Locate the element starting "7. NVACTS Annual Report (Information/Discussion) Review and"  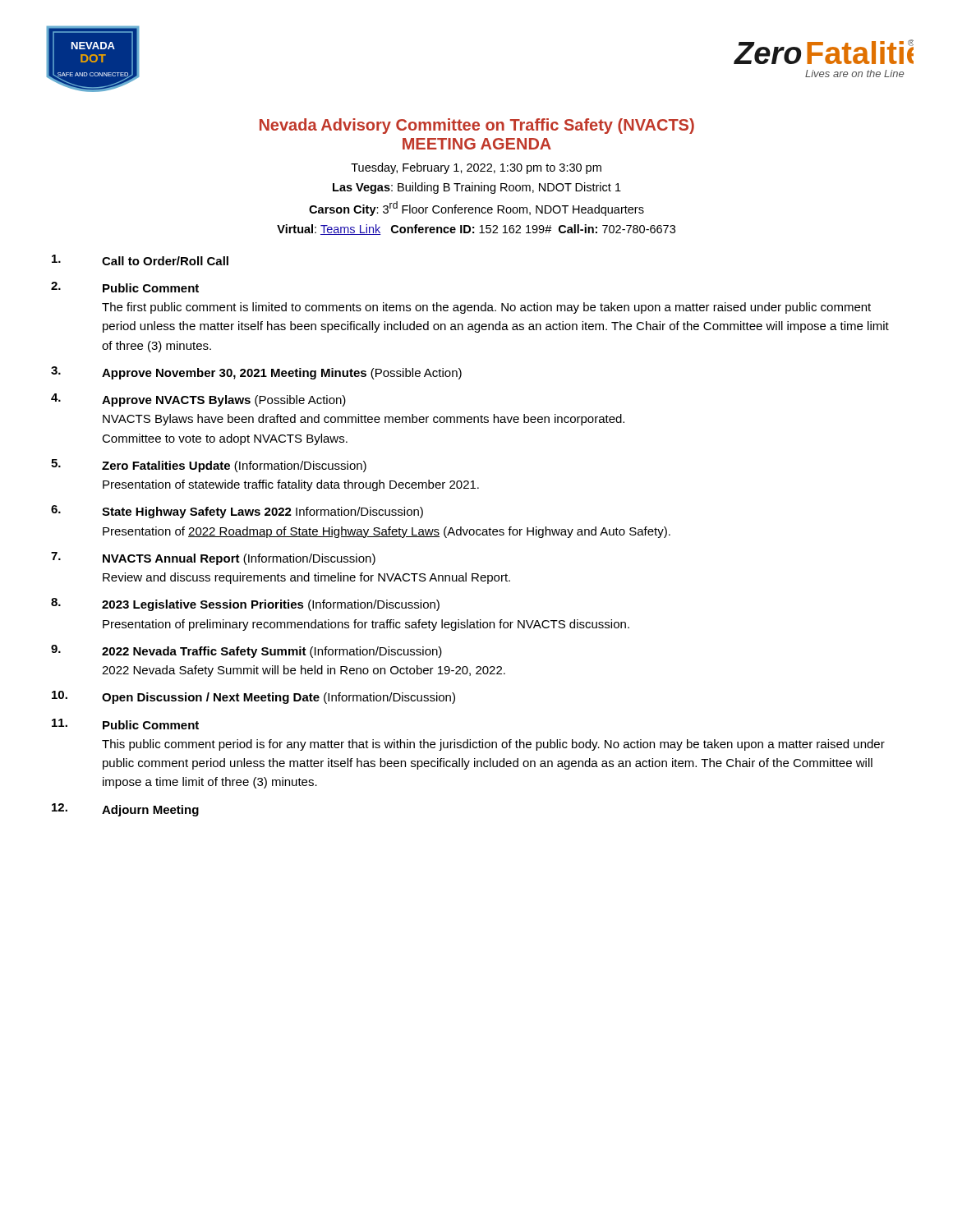tap(476, 568)
